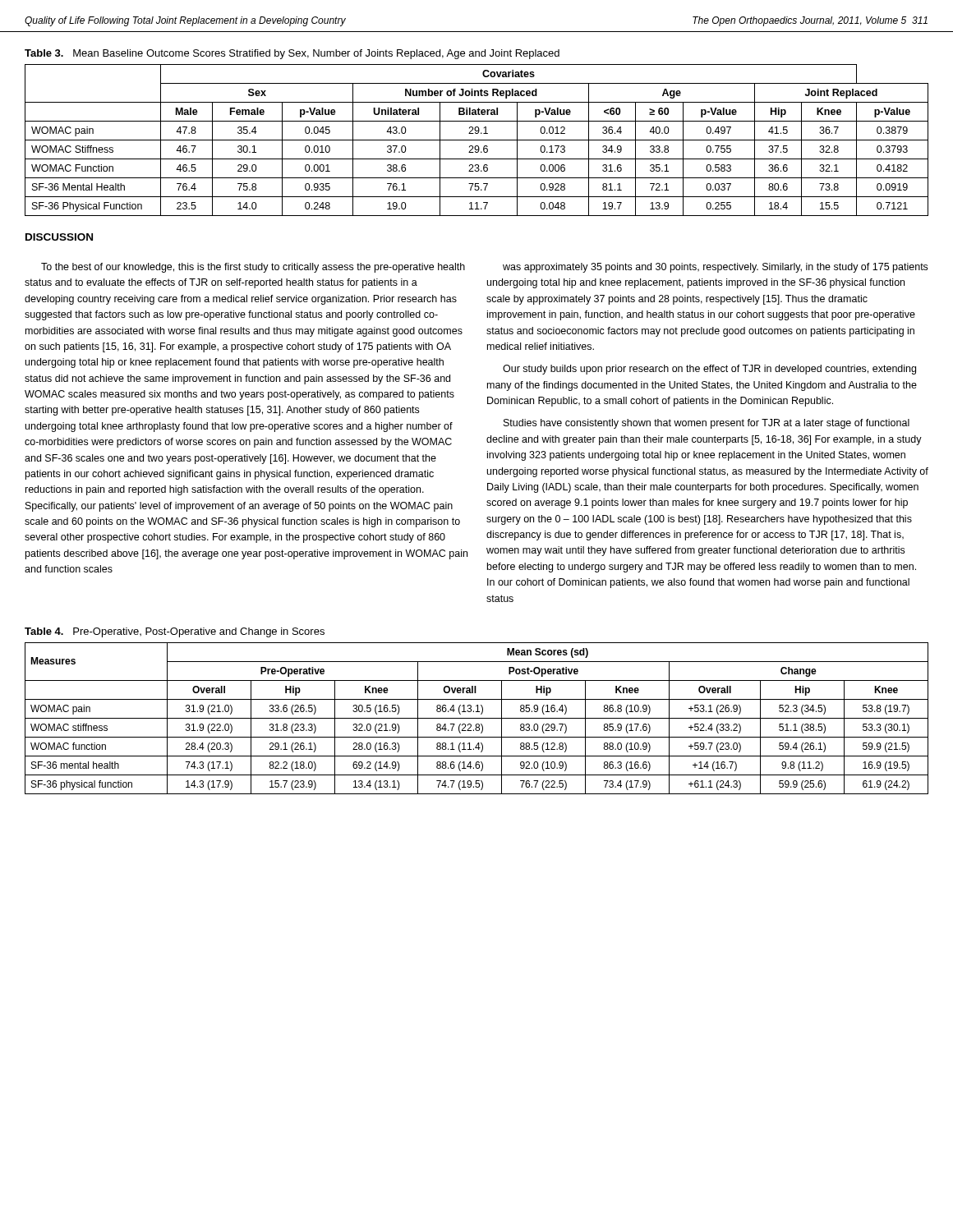This screenshot has width=953, height=1232.
Task: Locate the caption with the text "Table 4. Pre-Operative, Post-Operative and Change in"
Action: pos(175,631)
